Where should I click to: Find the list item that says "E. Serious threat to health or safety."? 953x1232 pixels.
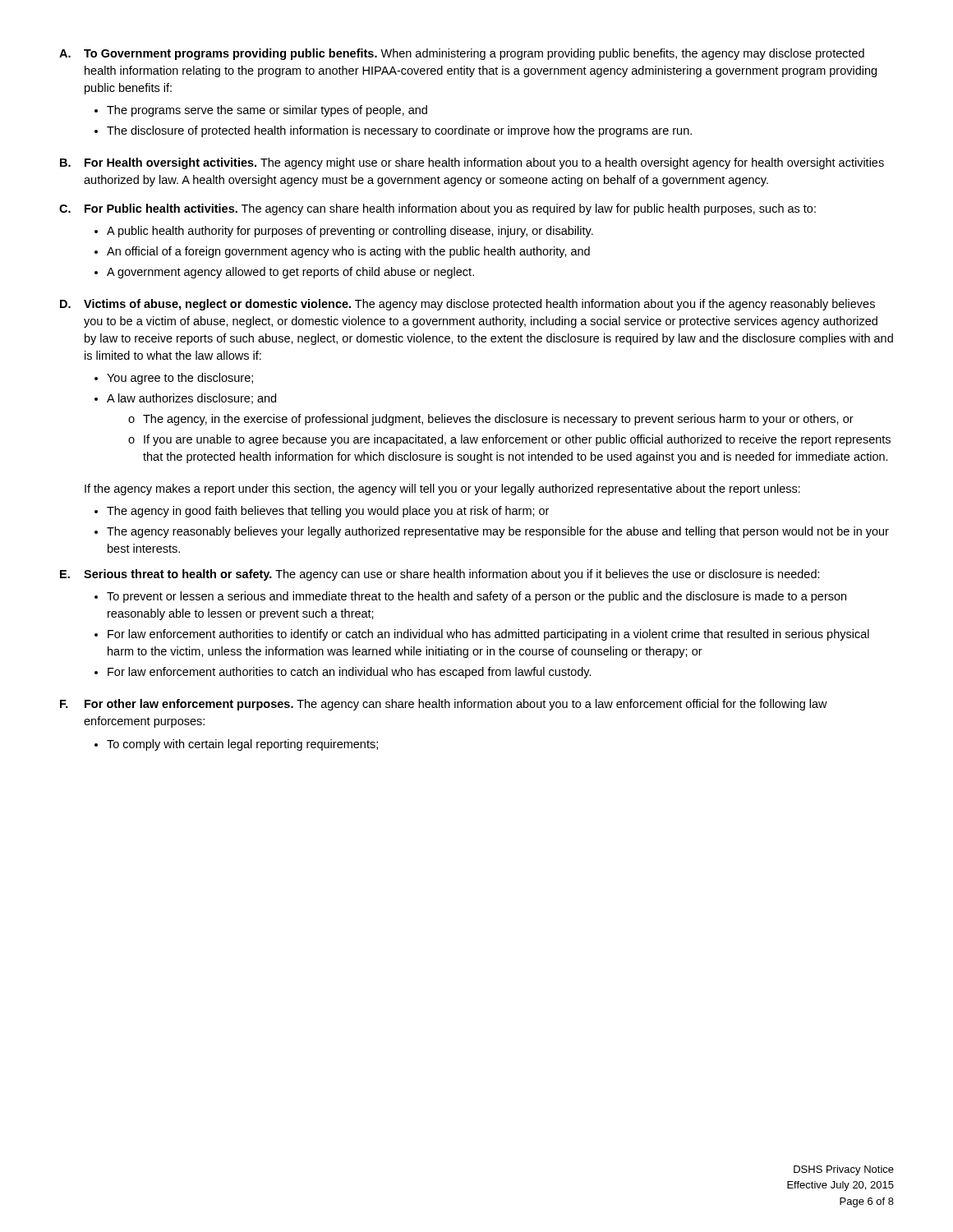(476, 625)
